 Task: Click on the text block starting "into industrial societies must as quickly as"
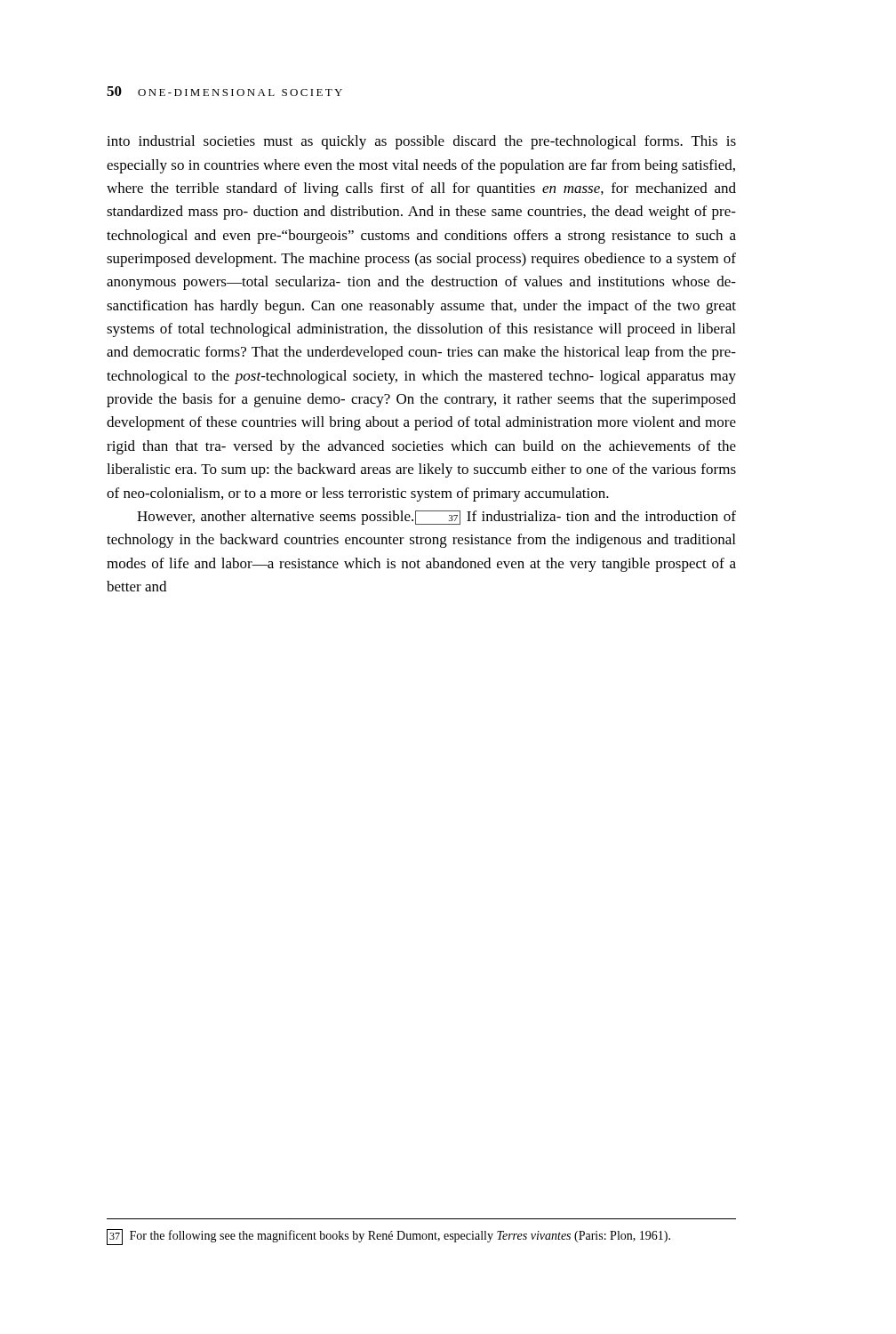[421, 318]
